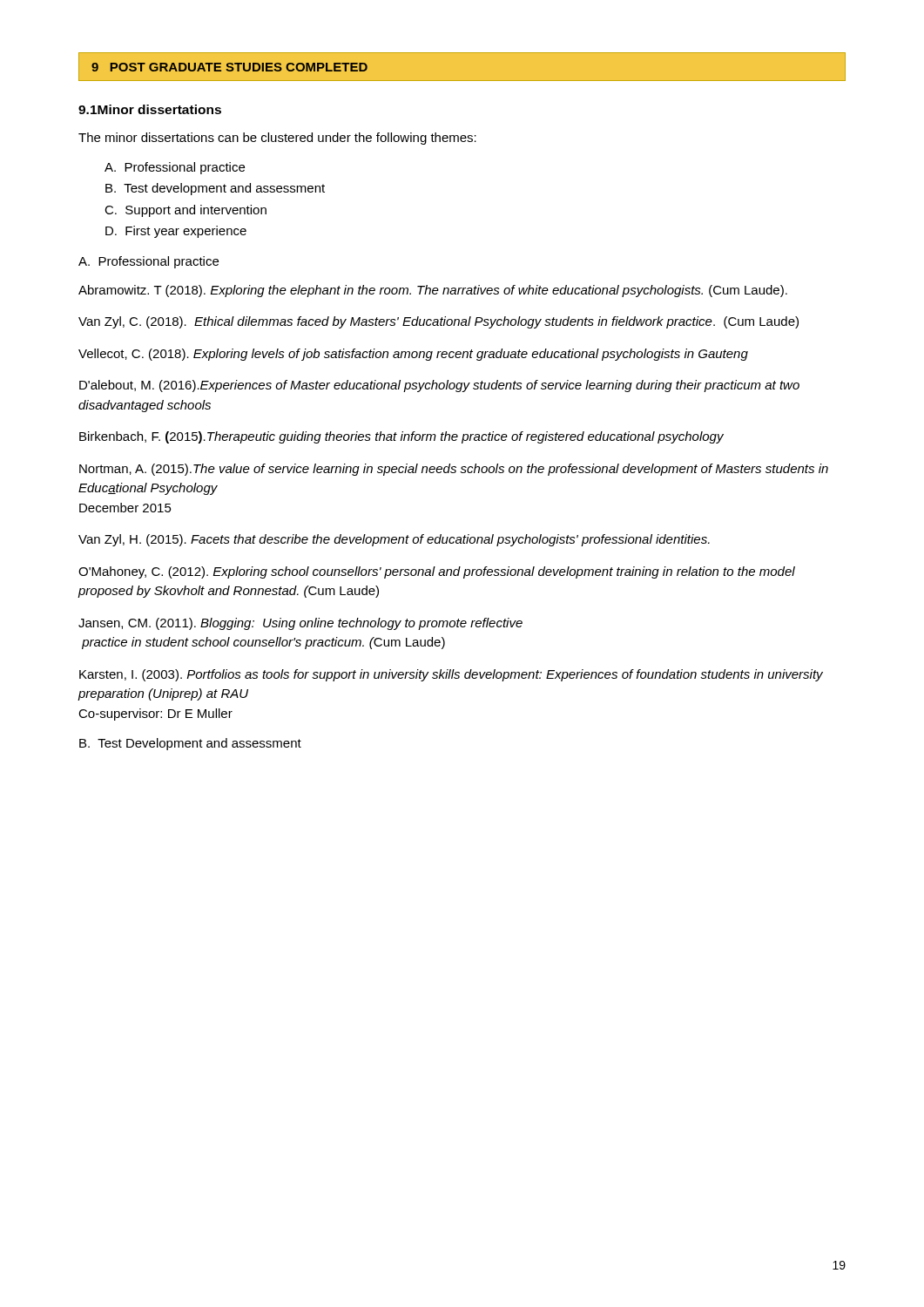This screenshot has height=1307, width=924.
Task: Find the section header containing "9 POST GRADUATE STUDIES COMPLETED"
Action: click(x=230, y=67)
